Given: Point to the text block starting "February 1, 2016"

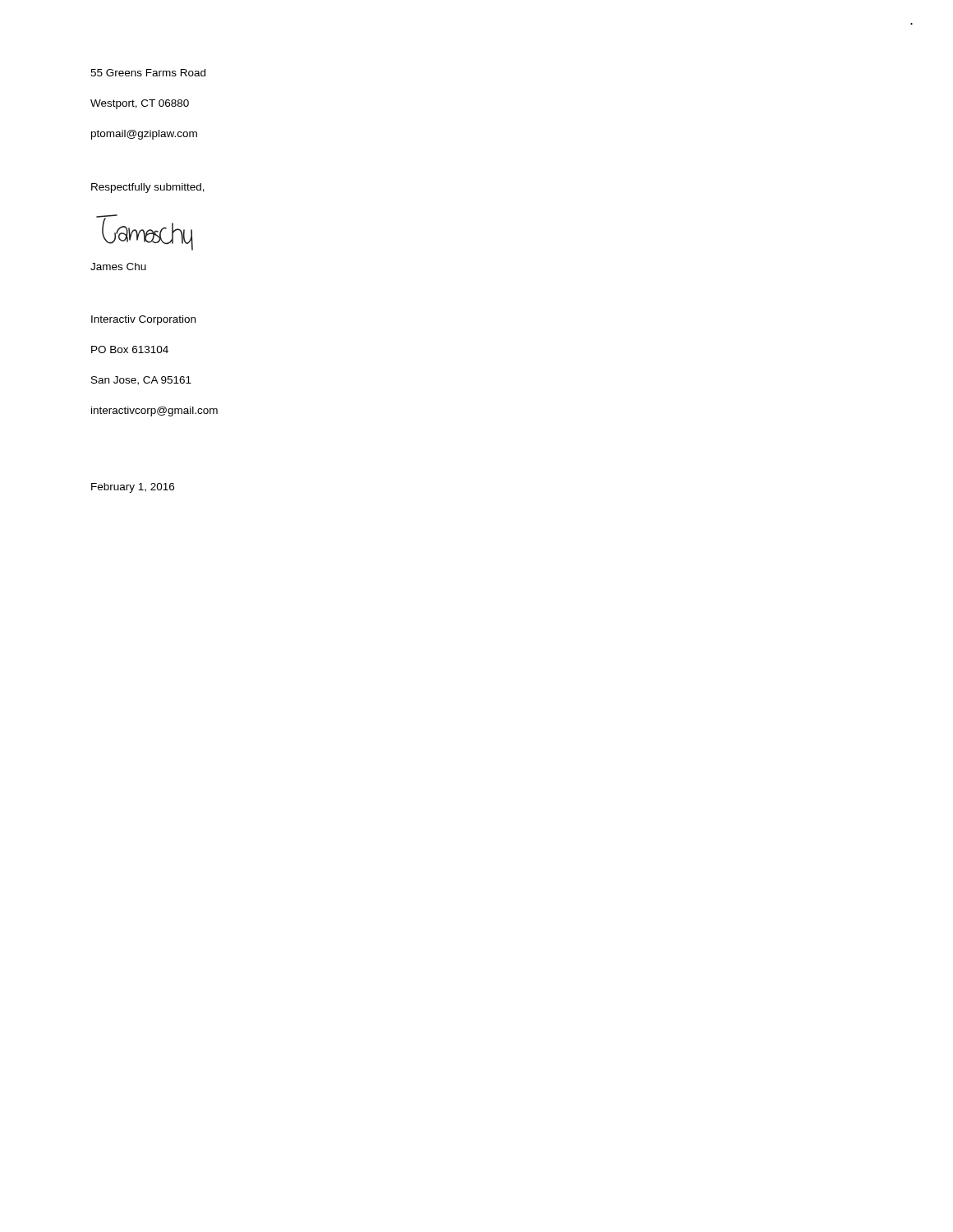Looking at the screenshot, I should click(133, 487).
